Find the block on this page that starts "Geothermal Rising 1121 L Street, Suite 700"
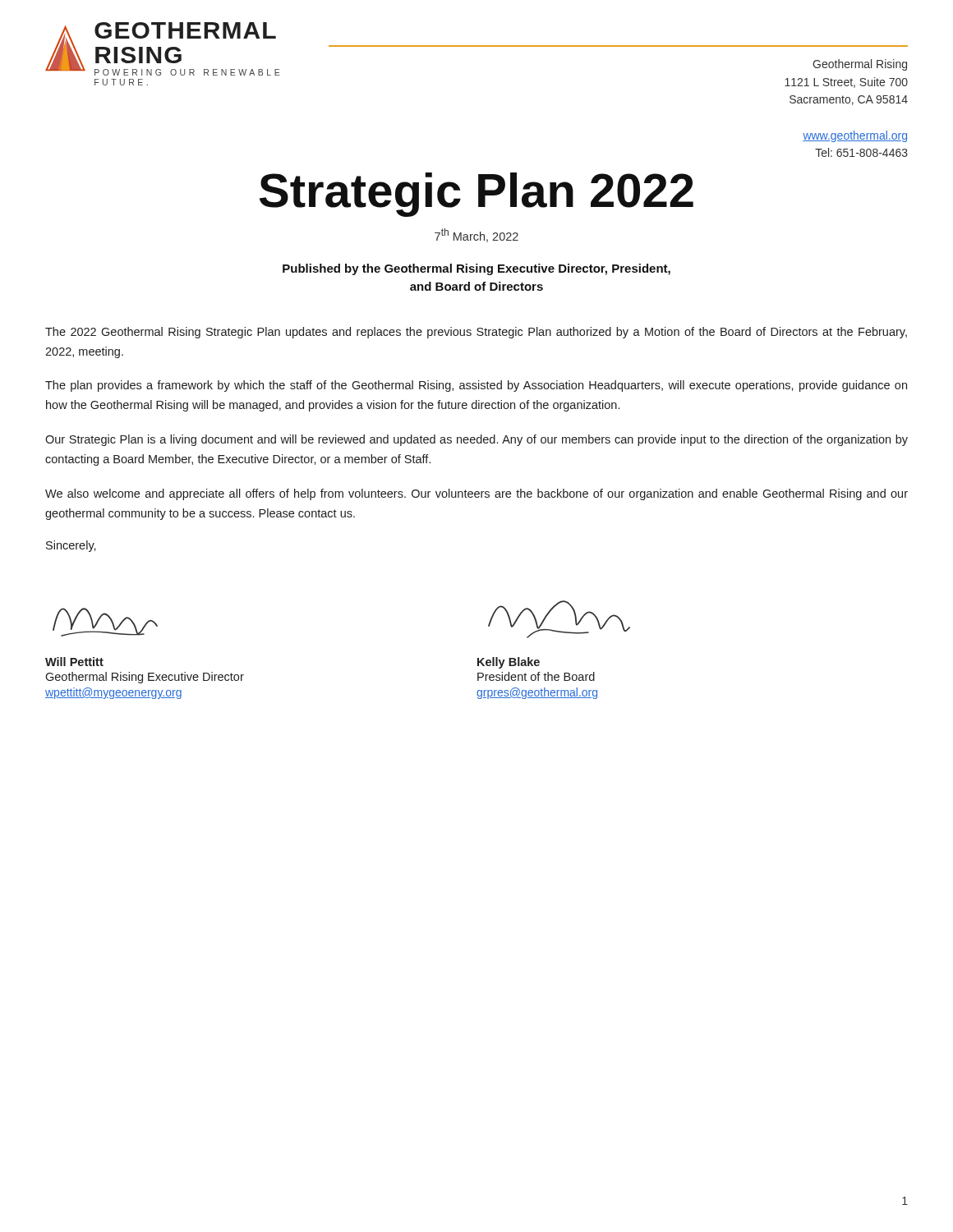The height and width of the screenshot is (1232, 953). (x=846, y=109)
